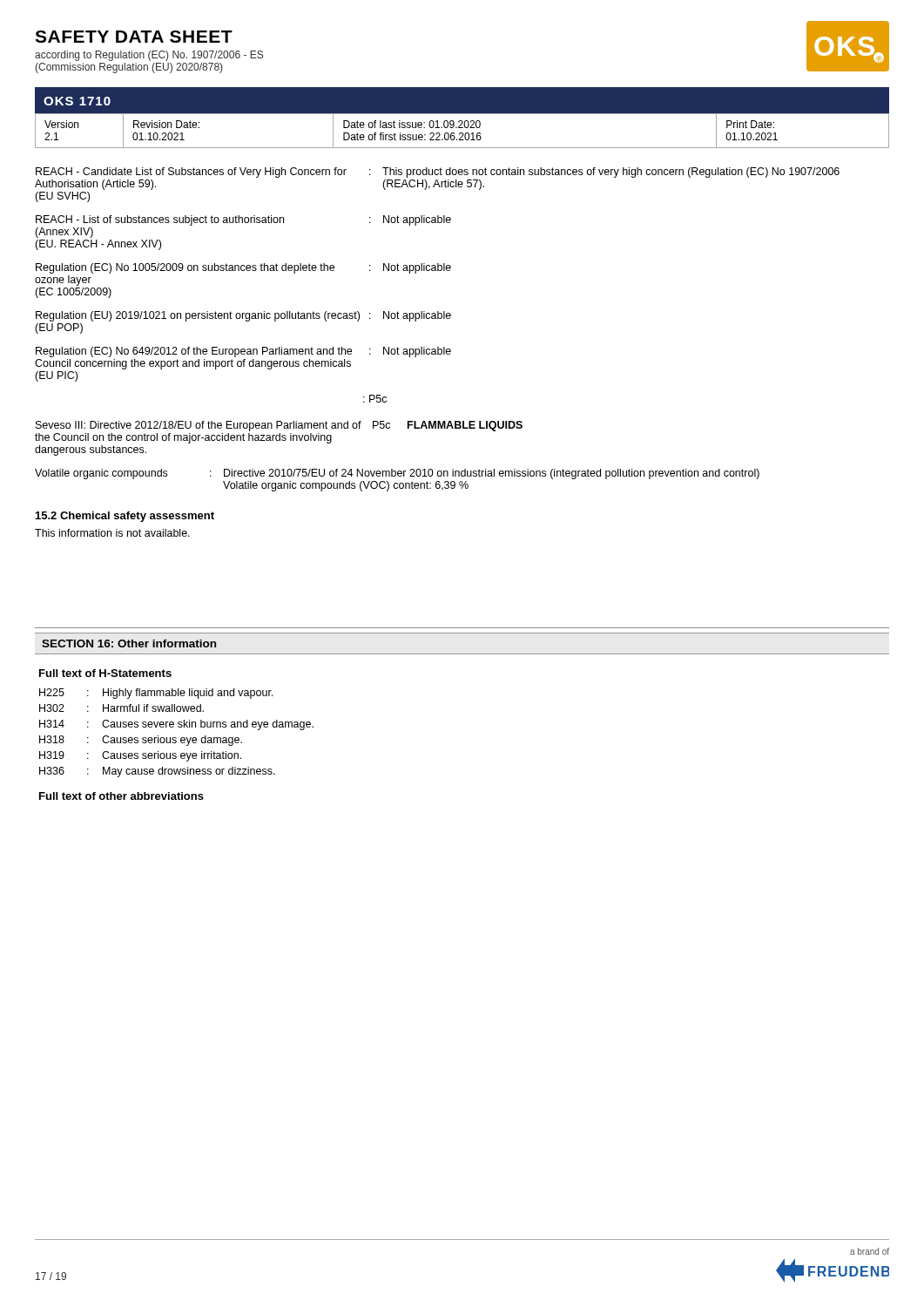Point to the block beginning "H318 : Causes"

(x=141, y=740)
